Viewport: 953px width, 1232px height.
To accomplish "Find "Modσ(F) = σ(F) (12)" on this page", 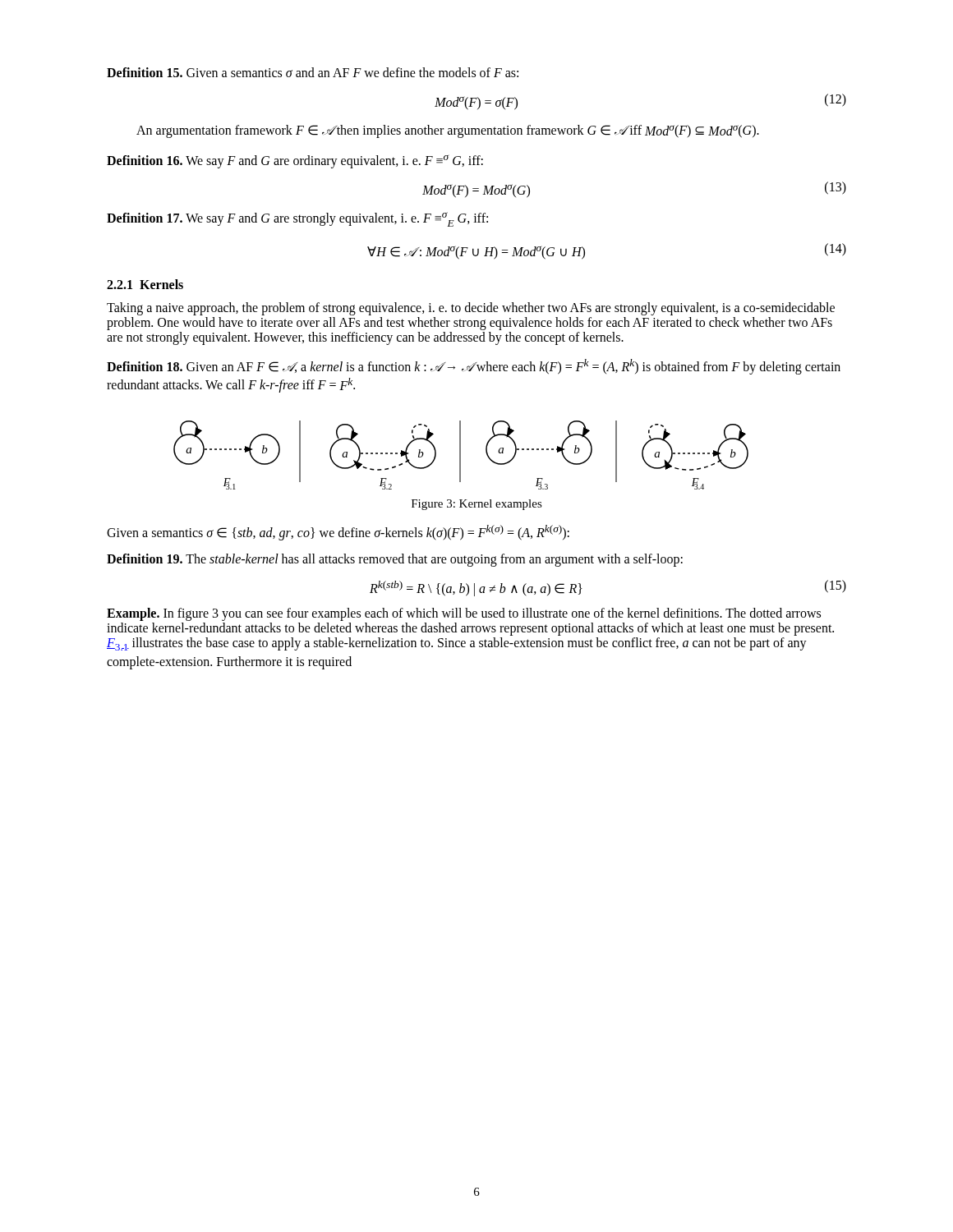I will [x=466, y=101].
